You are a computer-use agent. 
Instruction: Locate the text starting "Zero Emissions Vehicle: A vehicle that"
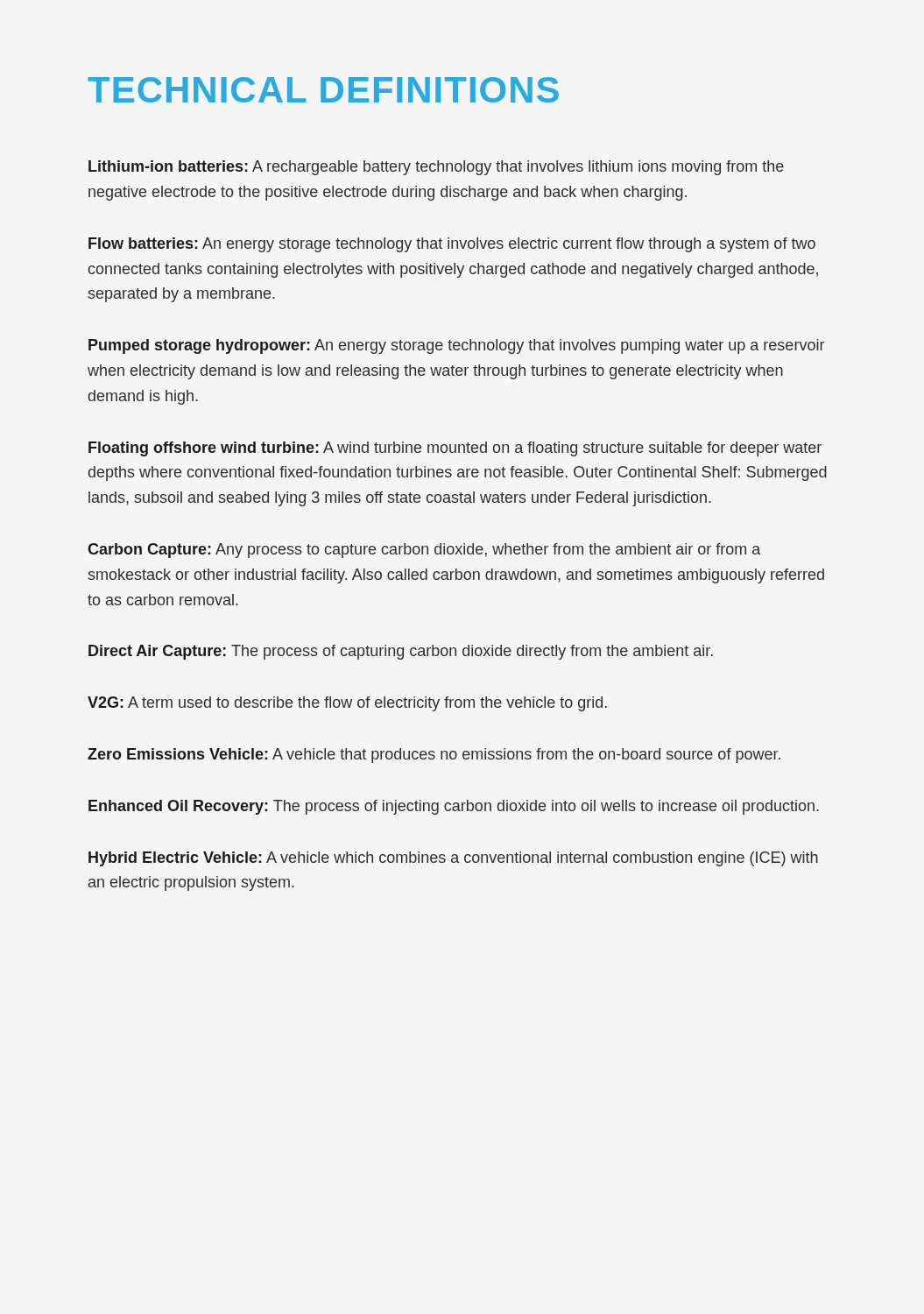(435, 754)
